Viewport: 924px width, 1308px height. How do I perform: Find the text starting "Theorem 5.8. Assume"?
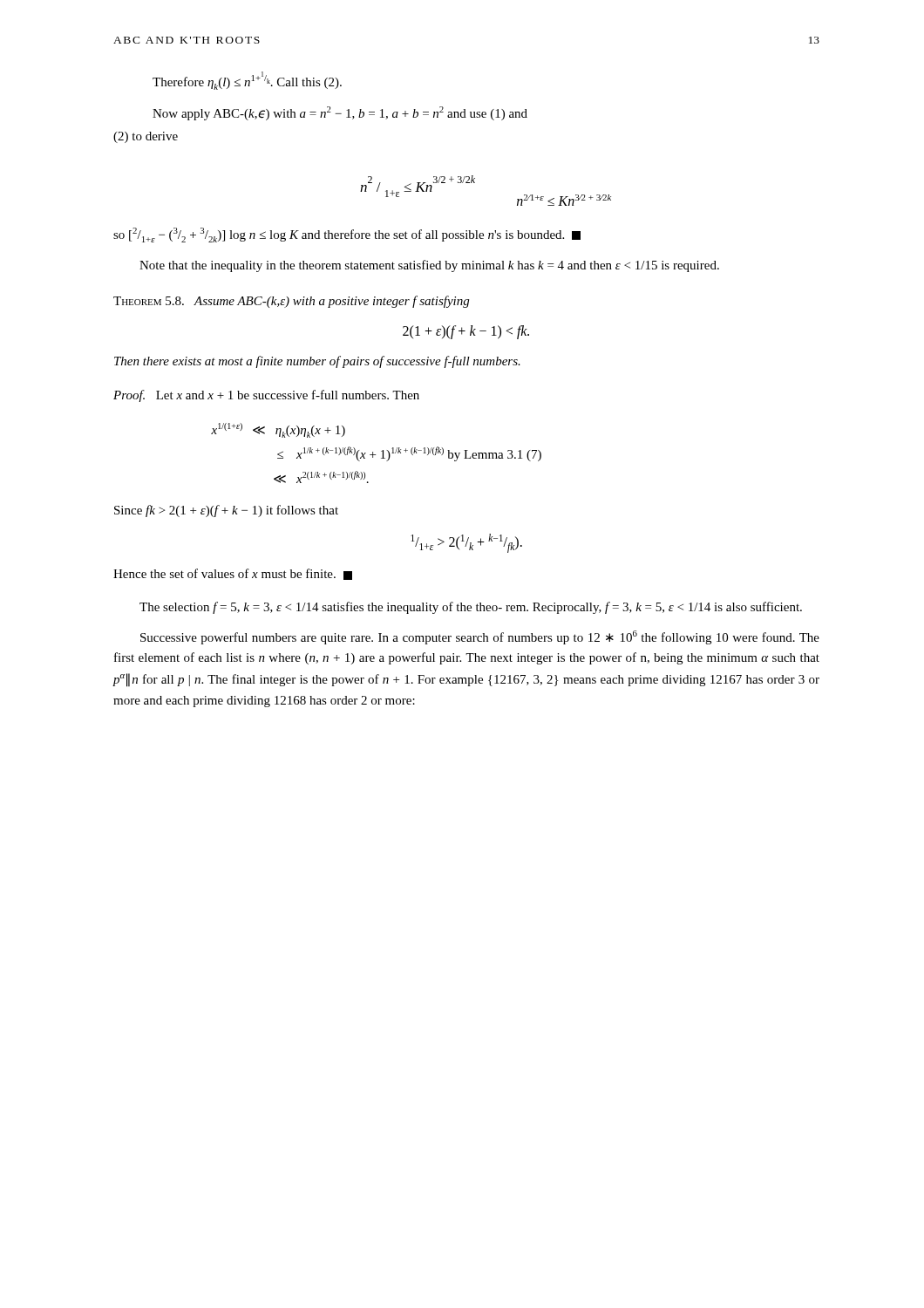(x=291, y=301)
